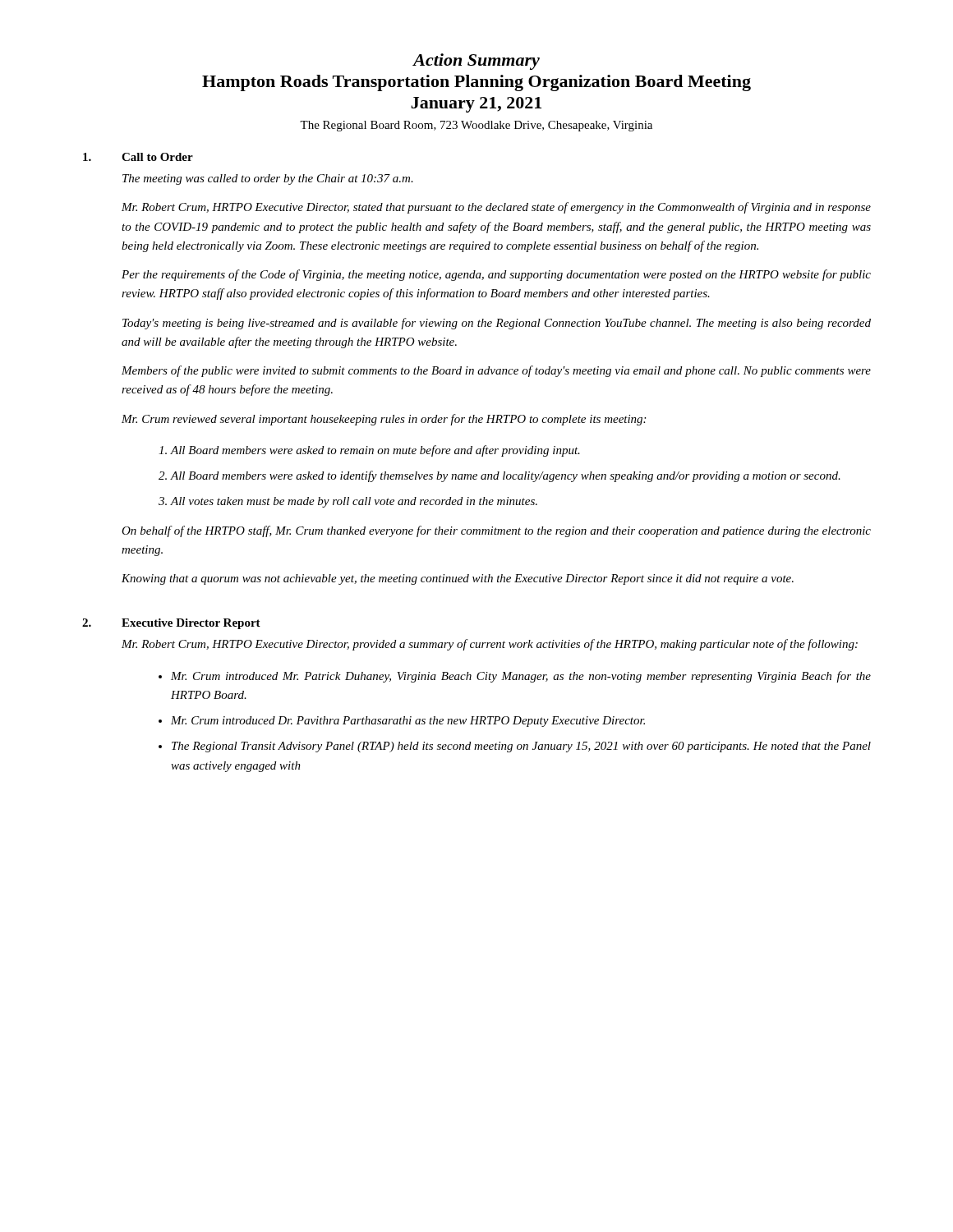Find the text block starting "Per the requirements of the Code"
Image resolution: width=953 pixels, height=1232 pixels.
[x=496, y=284]
